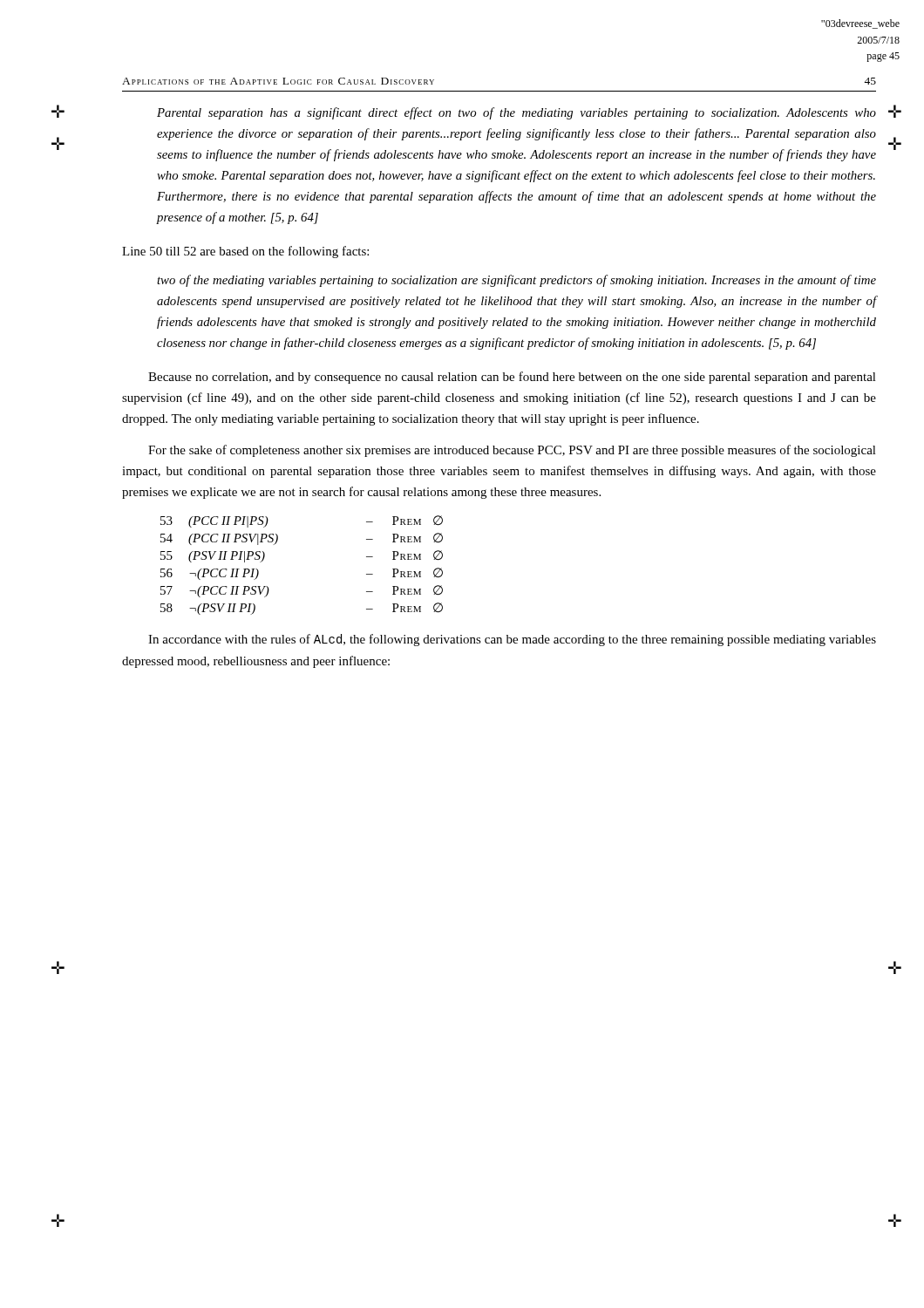Locate the text block that says "For the sake of"

(x=499, y=471)
